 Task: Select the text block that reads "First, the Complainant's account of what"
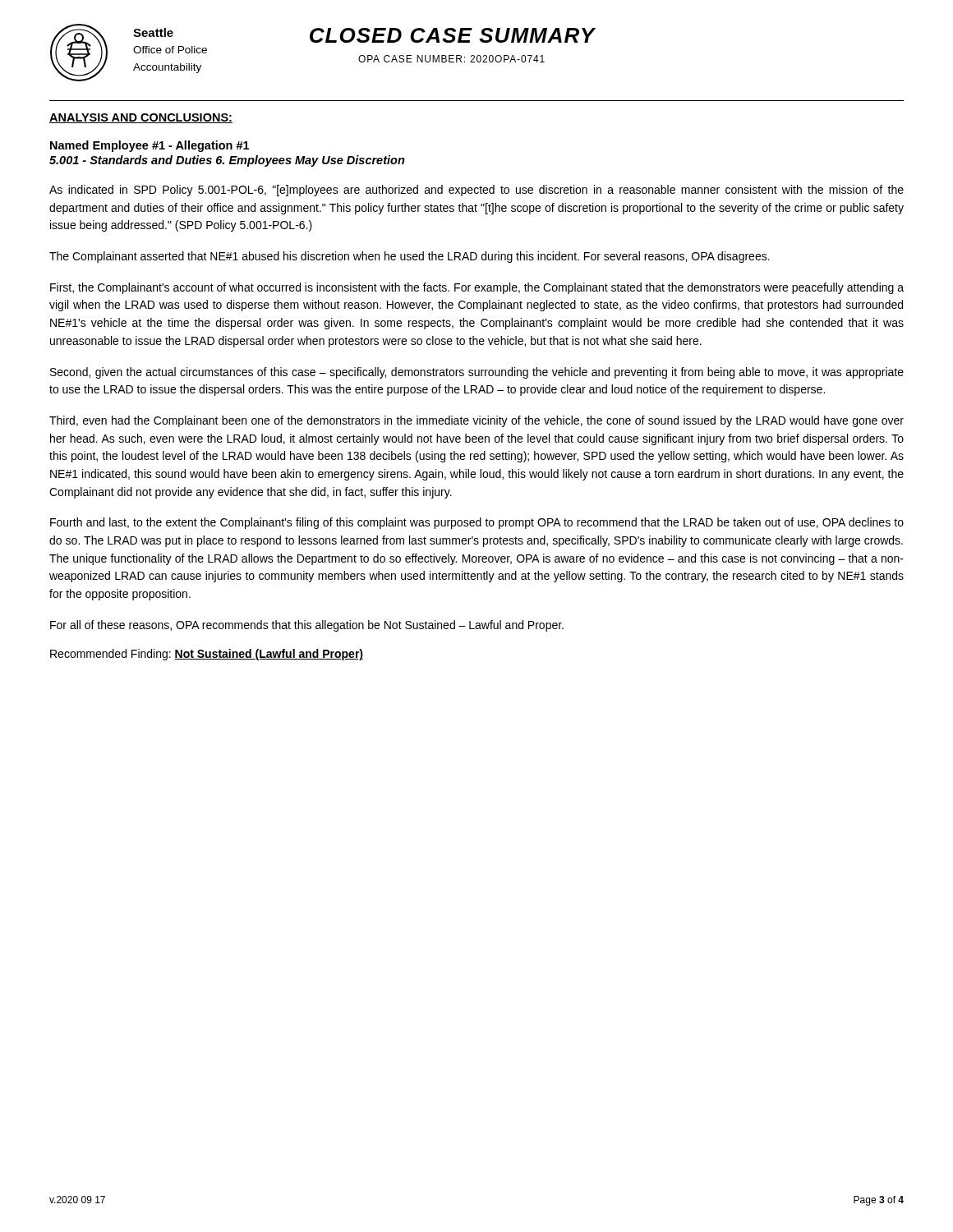click(x=476, y=314)
